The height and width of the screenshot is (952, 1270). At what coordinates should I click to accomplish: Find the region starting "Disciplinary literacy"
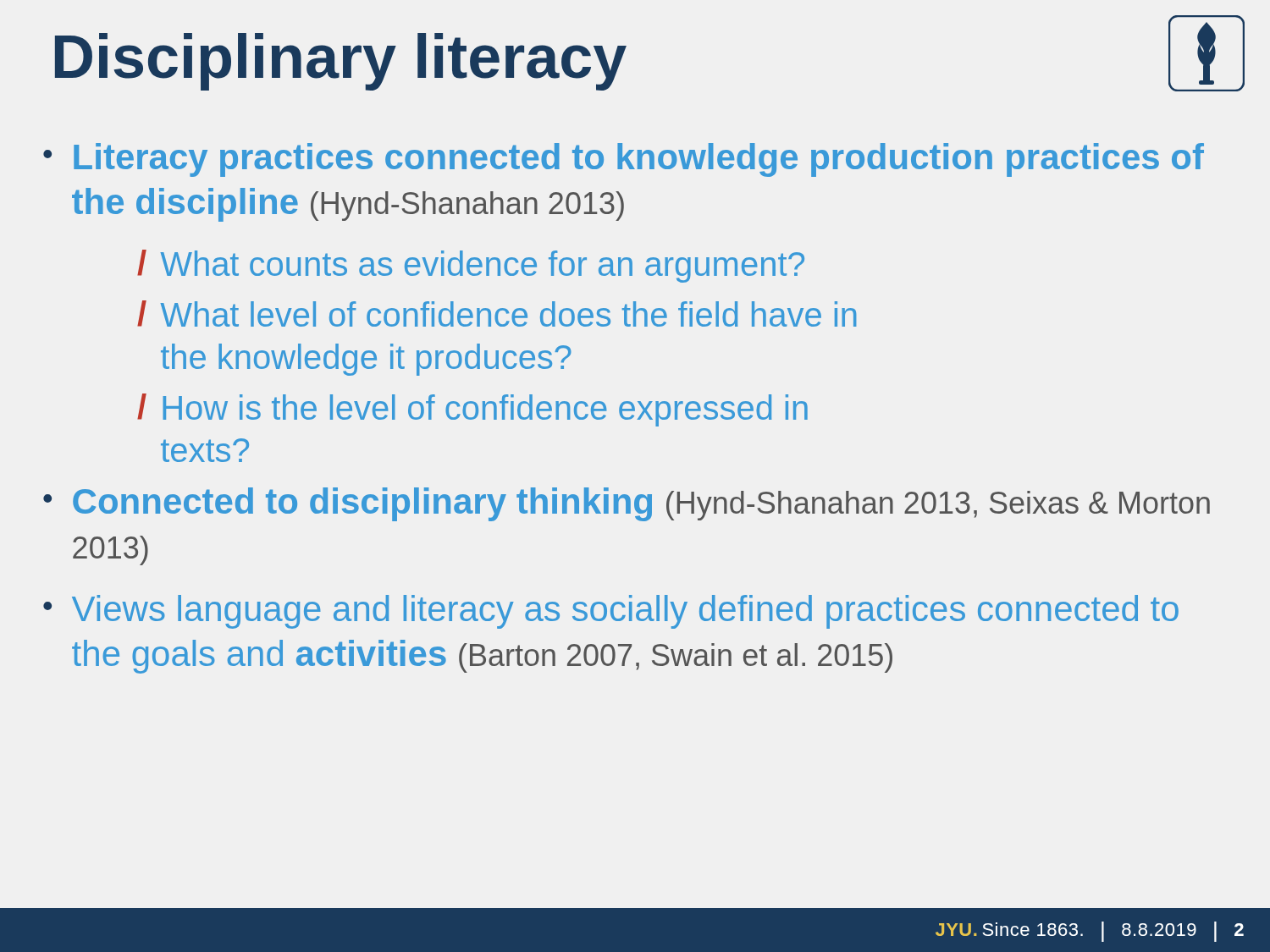pos(597,57)
